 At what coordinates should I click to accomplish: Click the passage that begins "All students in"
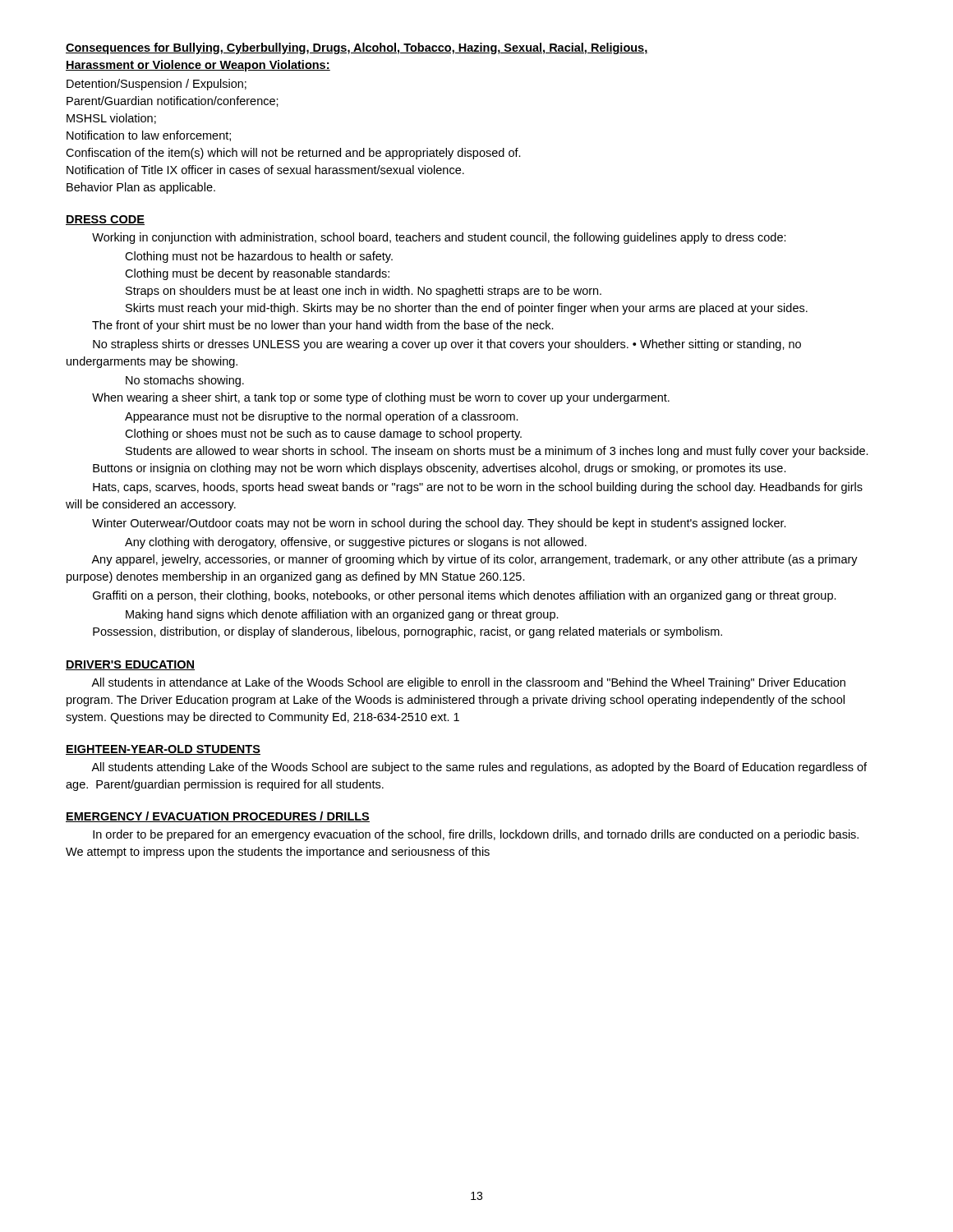point(456,699)
